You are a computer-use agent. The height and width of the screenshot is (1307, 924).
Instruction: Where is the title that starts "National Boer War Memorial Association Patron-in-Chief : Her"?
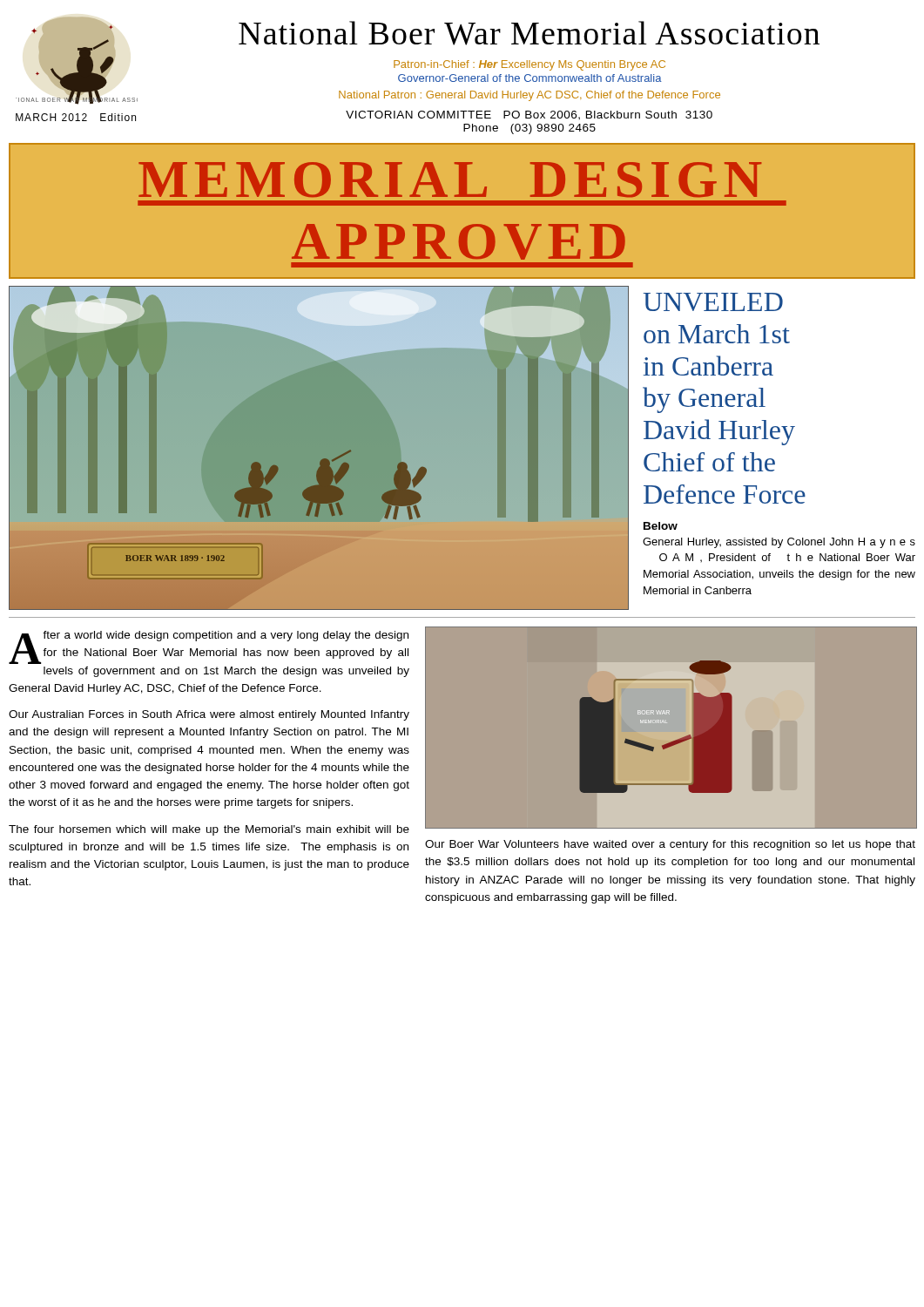pos(529,71)
